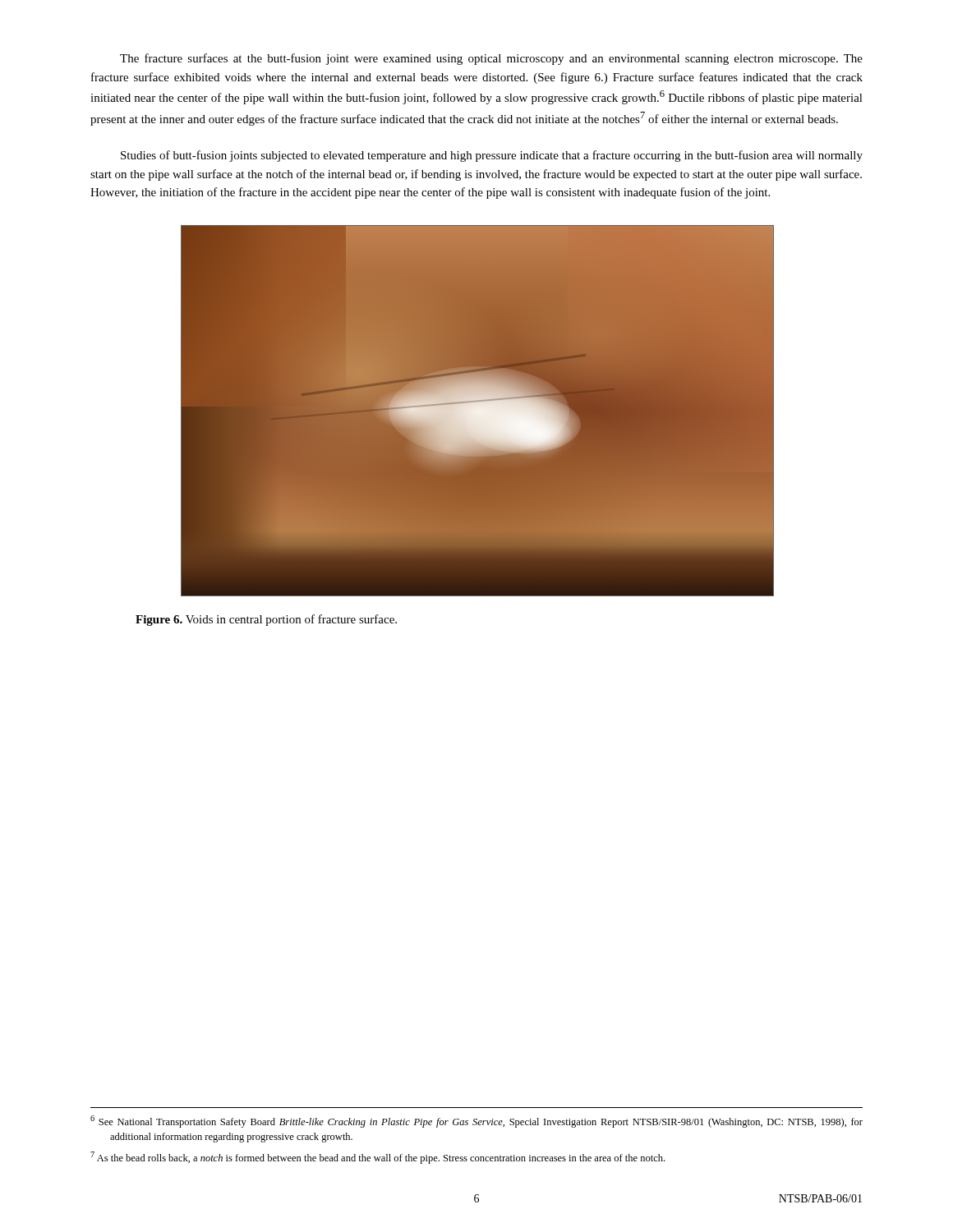Find the photo
The width and height of the screenshot is (953, 1232).
(x=476, y=410)
